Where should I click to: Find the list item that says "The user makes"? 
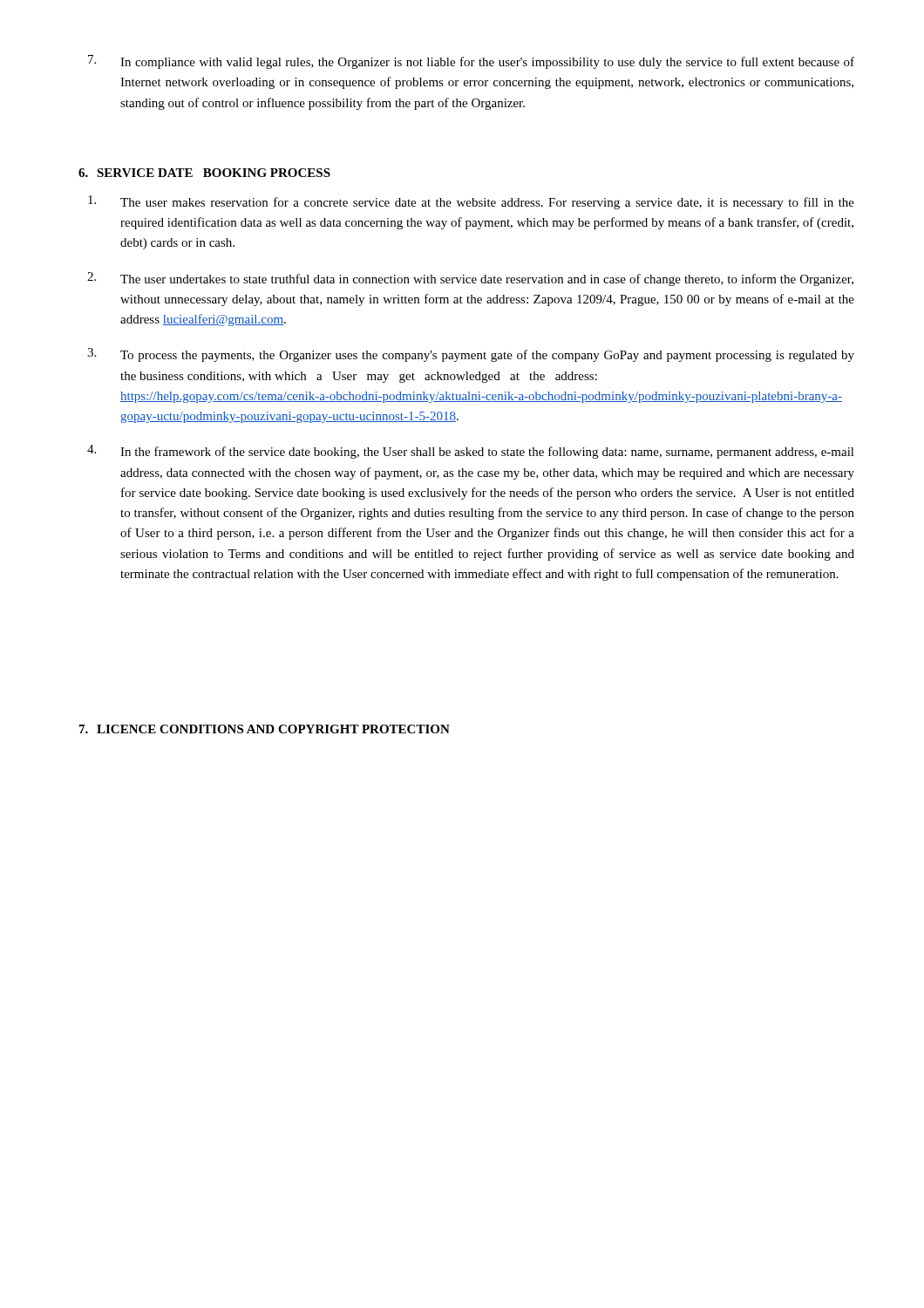pos(466,223)
